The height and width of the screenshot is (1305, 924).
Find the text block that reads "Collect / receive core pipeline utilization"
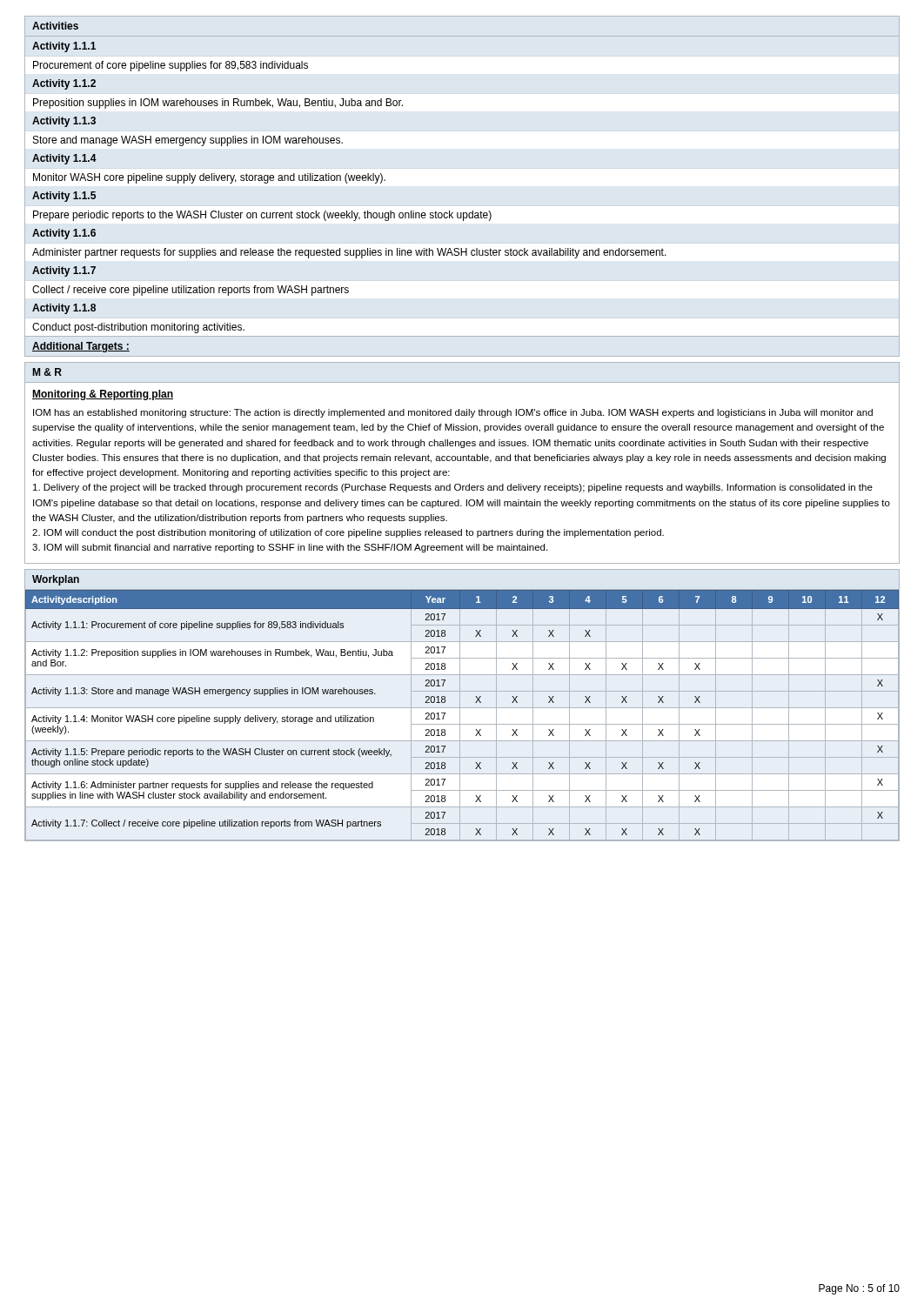pyautogui.click(x=191, y=290)
